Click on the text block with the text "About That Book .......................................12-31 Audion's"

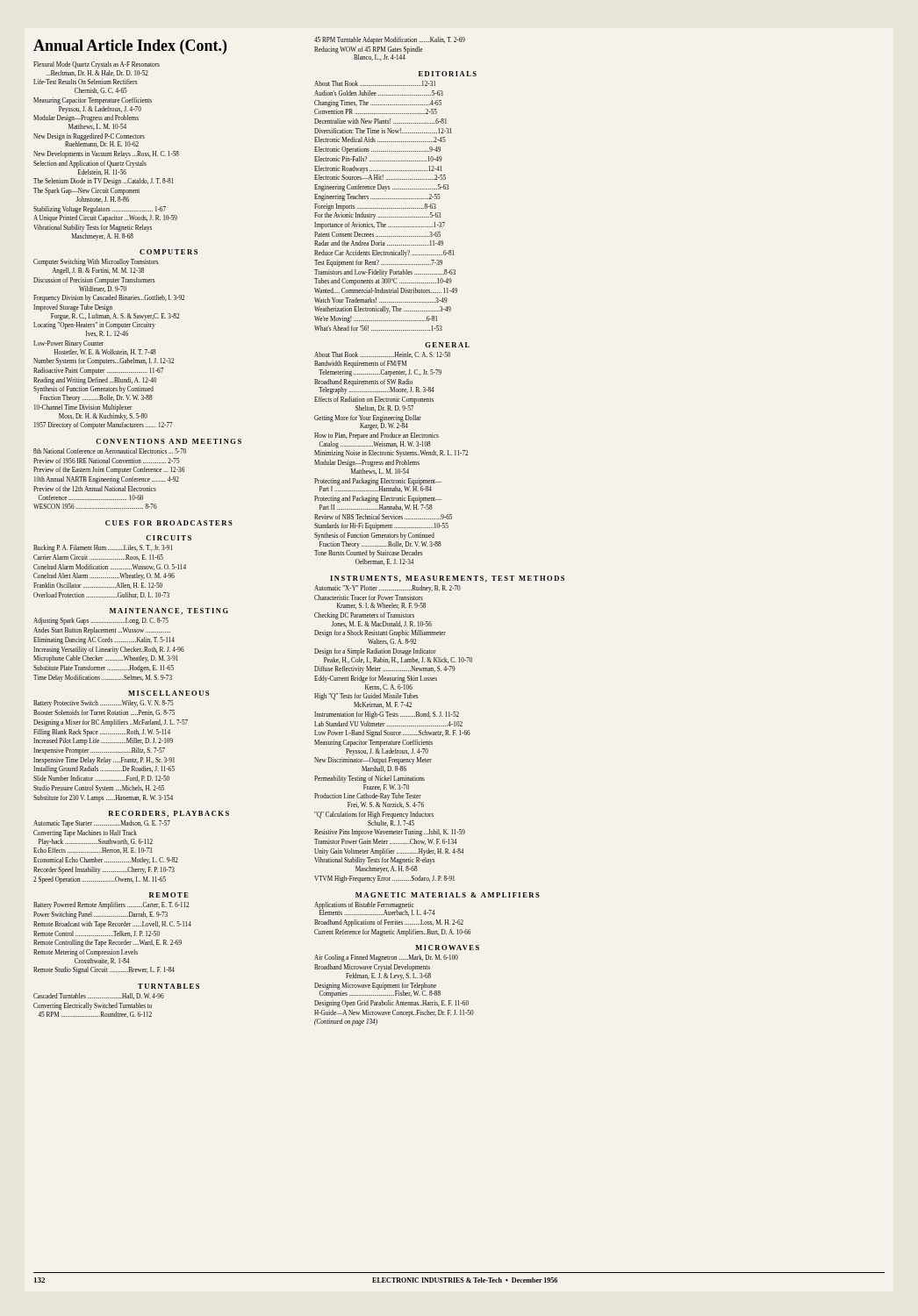448,207
